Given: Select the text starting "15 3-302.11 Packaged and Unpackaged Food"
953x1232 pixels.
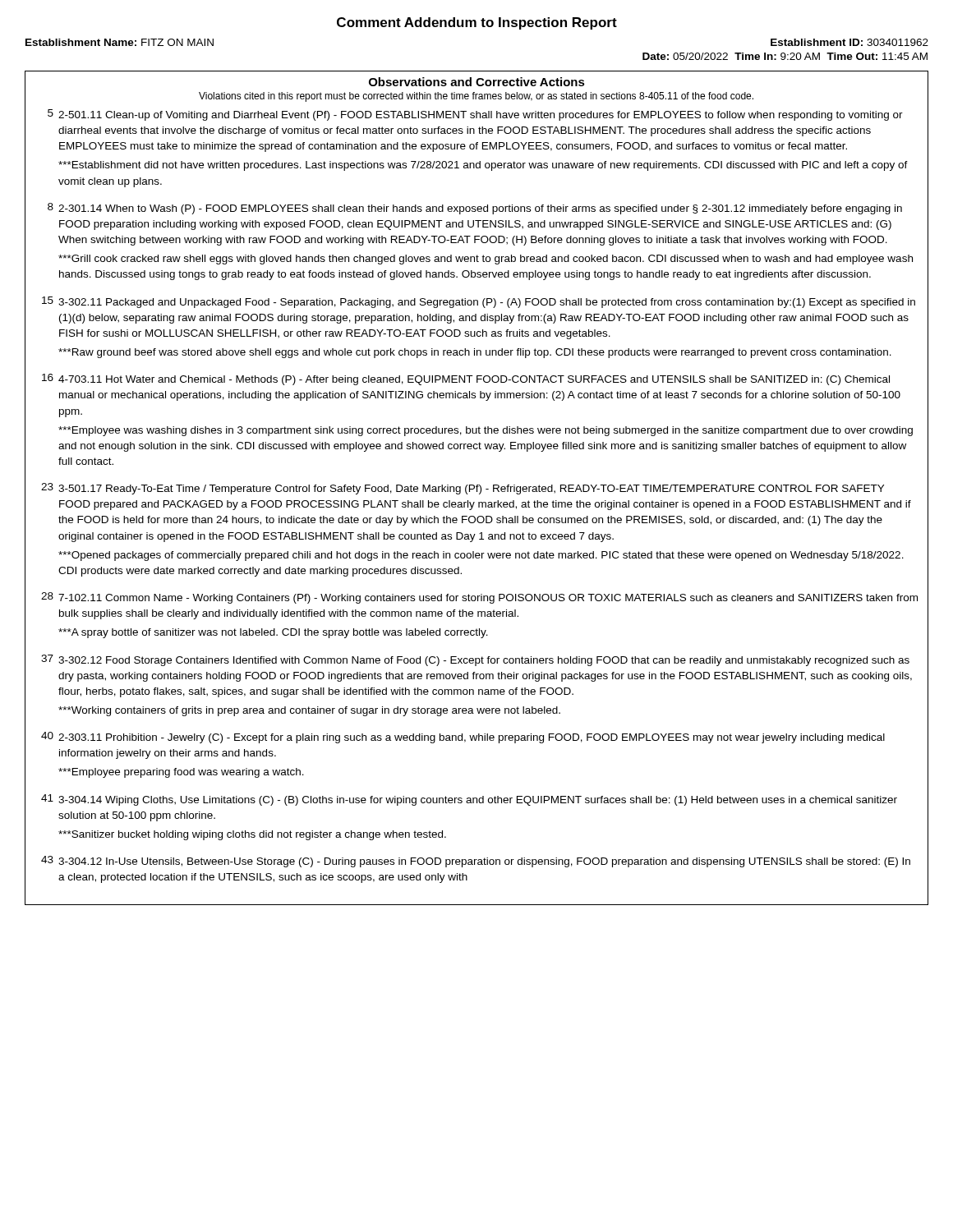Looking at the screenshot, I should coord(476,328).
